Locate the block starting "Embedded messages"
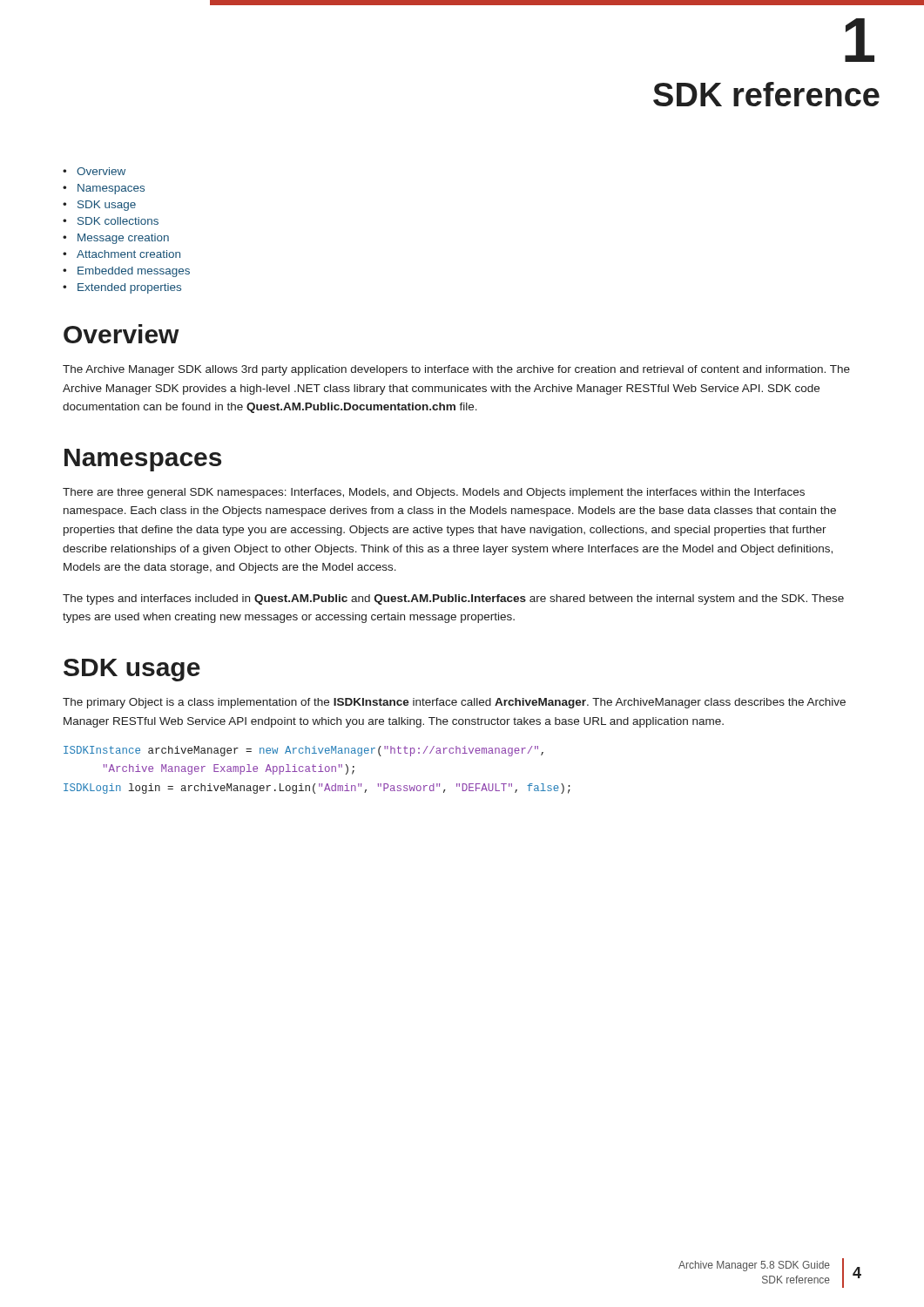 pyautogui.click(x=133, y=271)
